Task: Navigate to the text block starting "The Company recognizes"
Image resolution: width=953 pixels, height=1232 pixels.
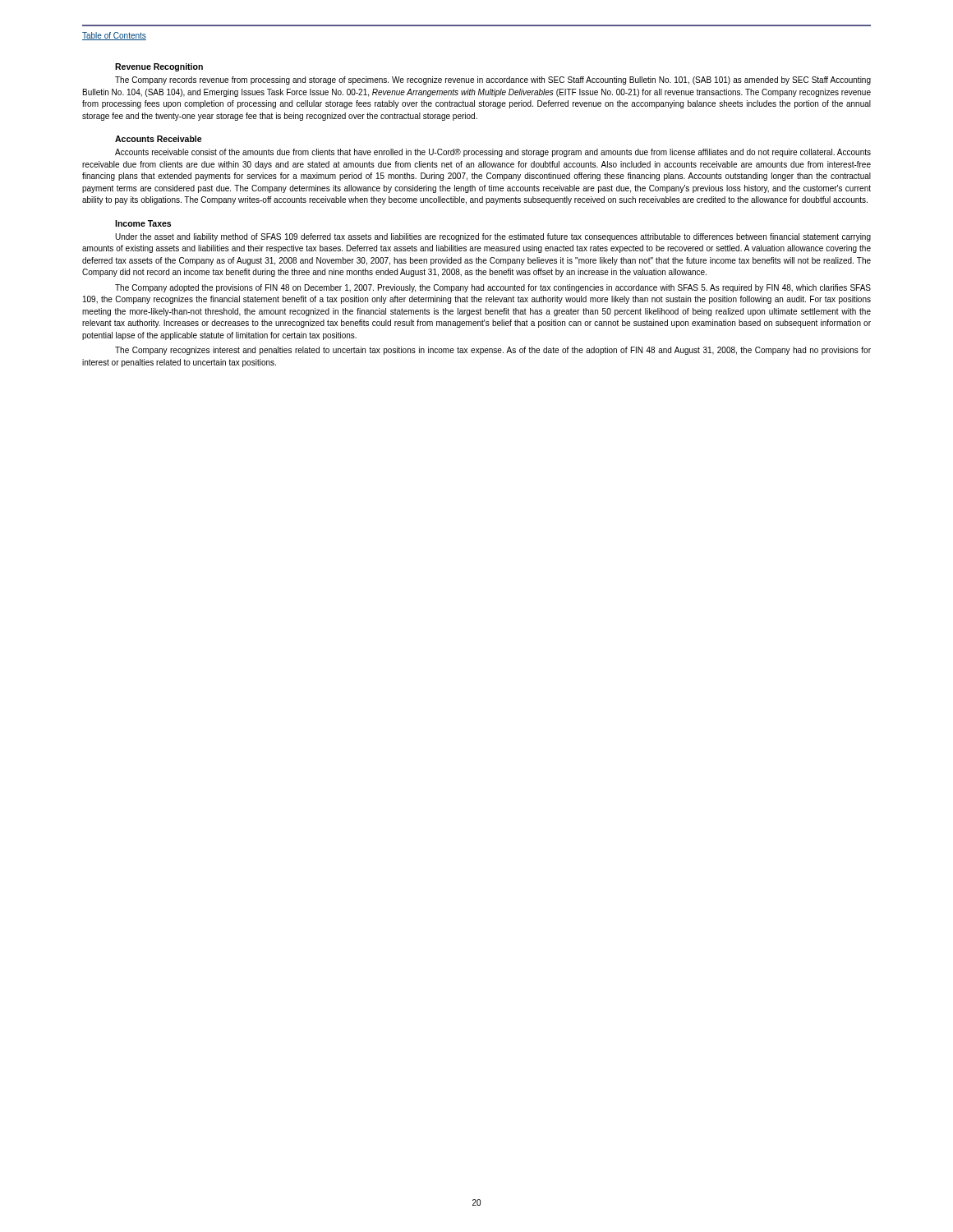Action: point(476,357)
